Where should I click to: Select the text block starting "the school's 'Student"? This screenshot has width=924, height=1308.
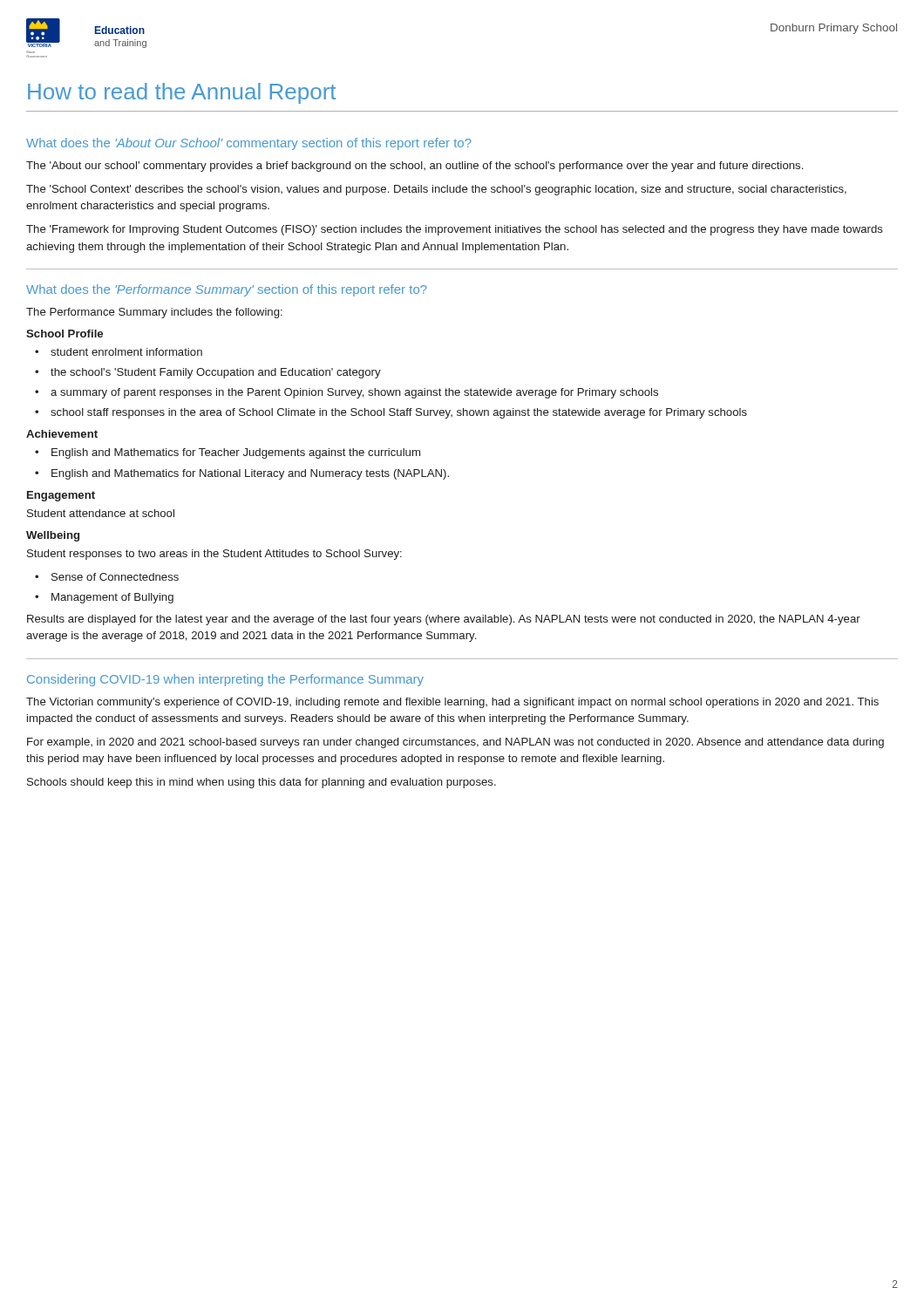coord(216,372)
